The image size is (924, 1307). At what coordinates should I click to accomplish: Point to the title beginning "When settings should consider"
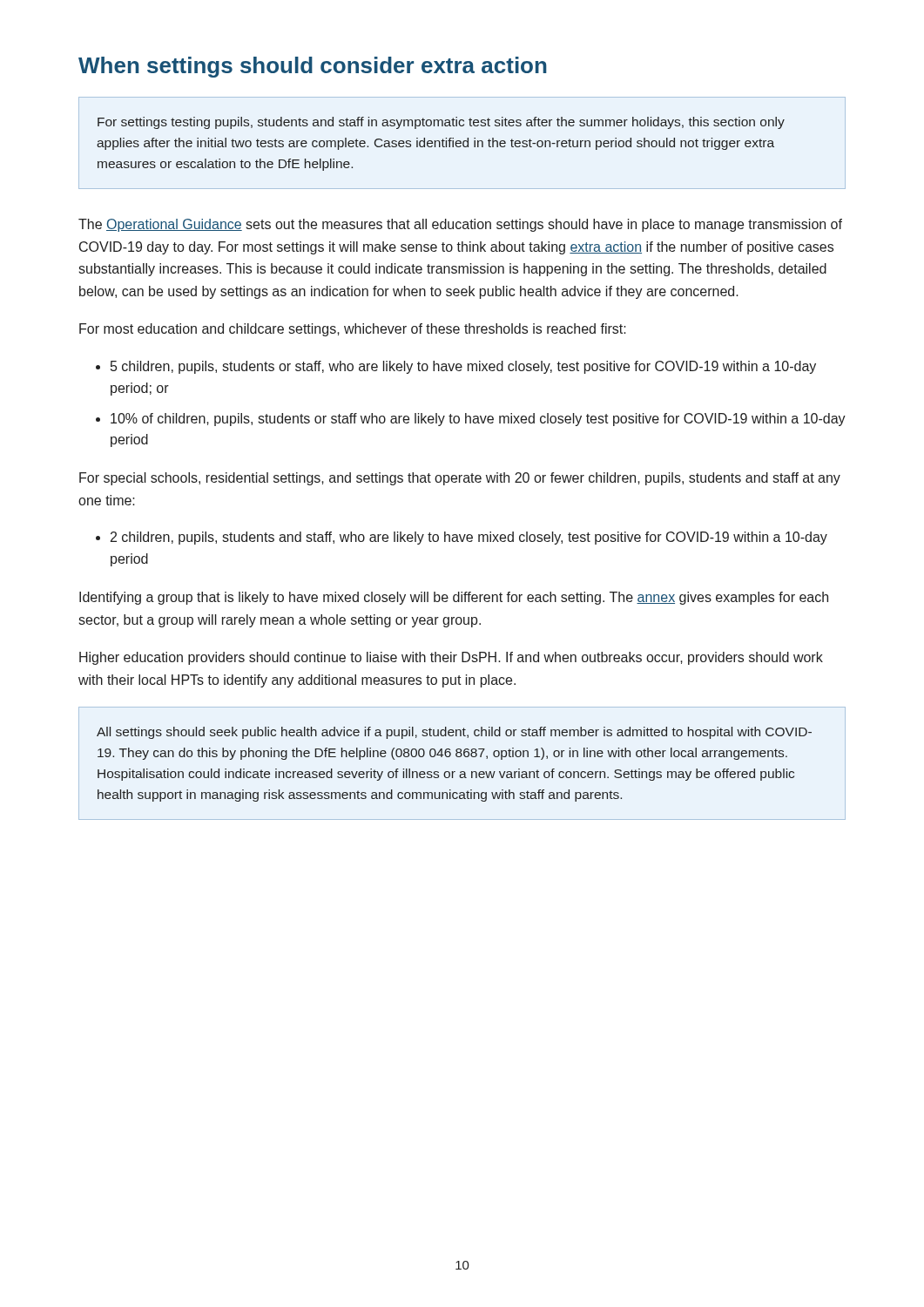(462, 66)
